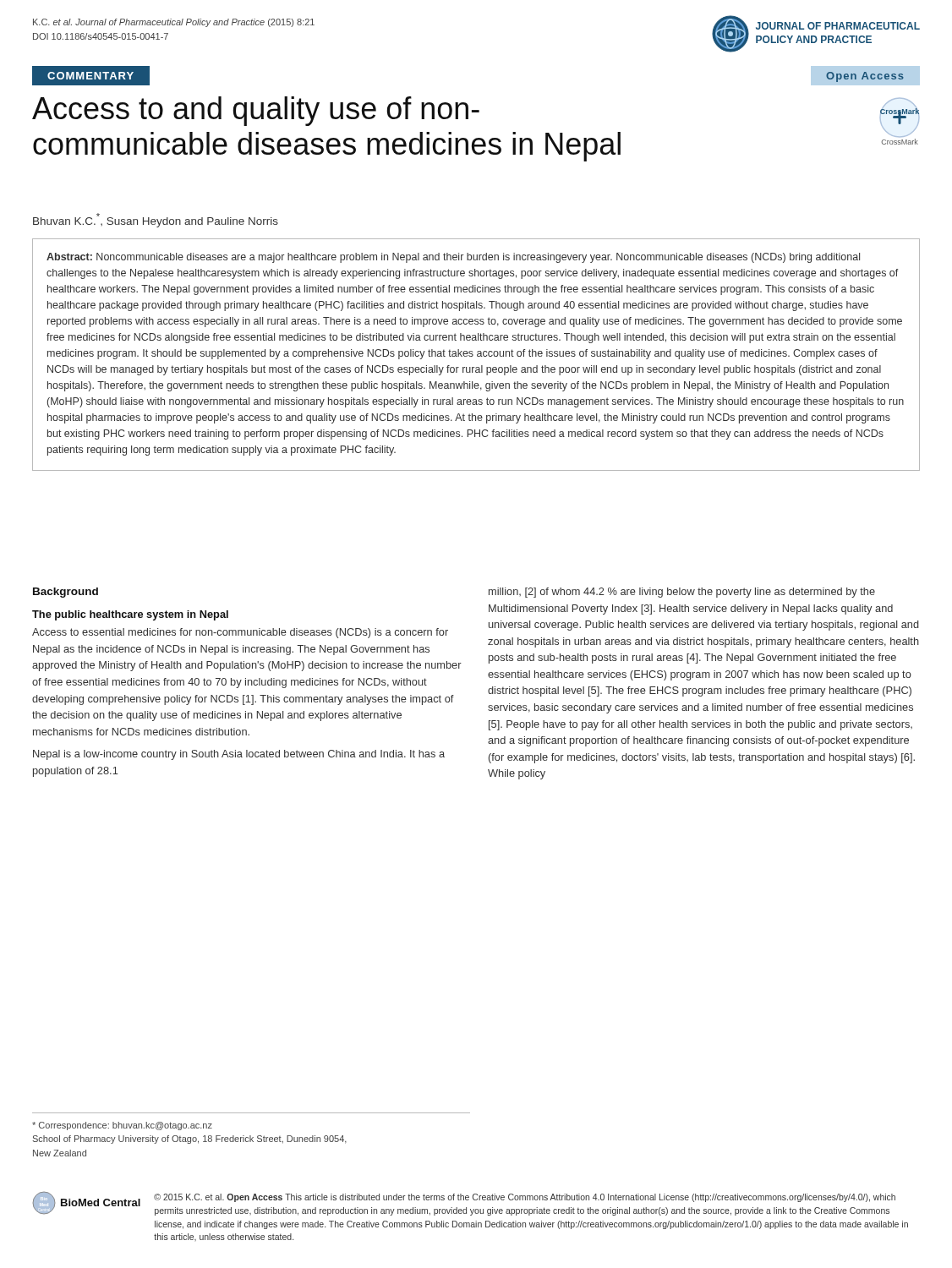Find the passage starting "million, [2] of whom 44.2 %"
This screenshot has width=952, height=1268.
point(704,683)
